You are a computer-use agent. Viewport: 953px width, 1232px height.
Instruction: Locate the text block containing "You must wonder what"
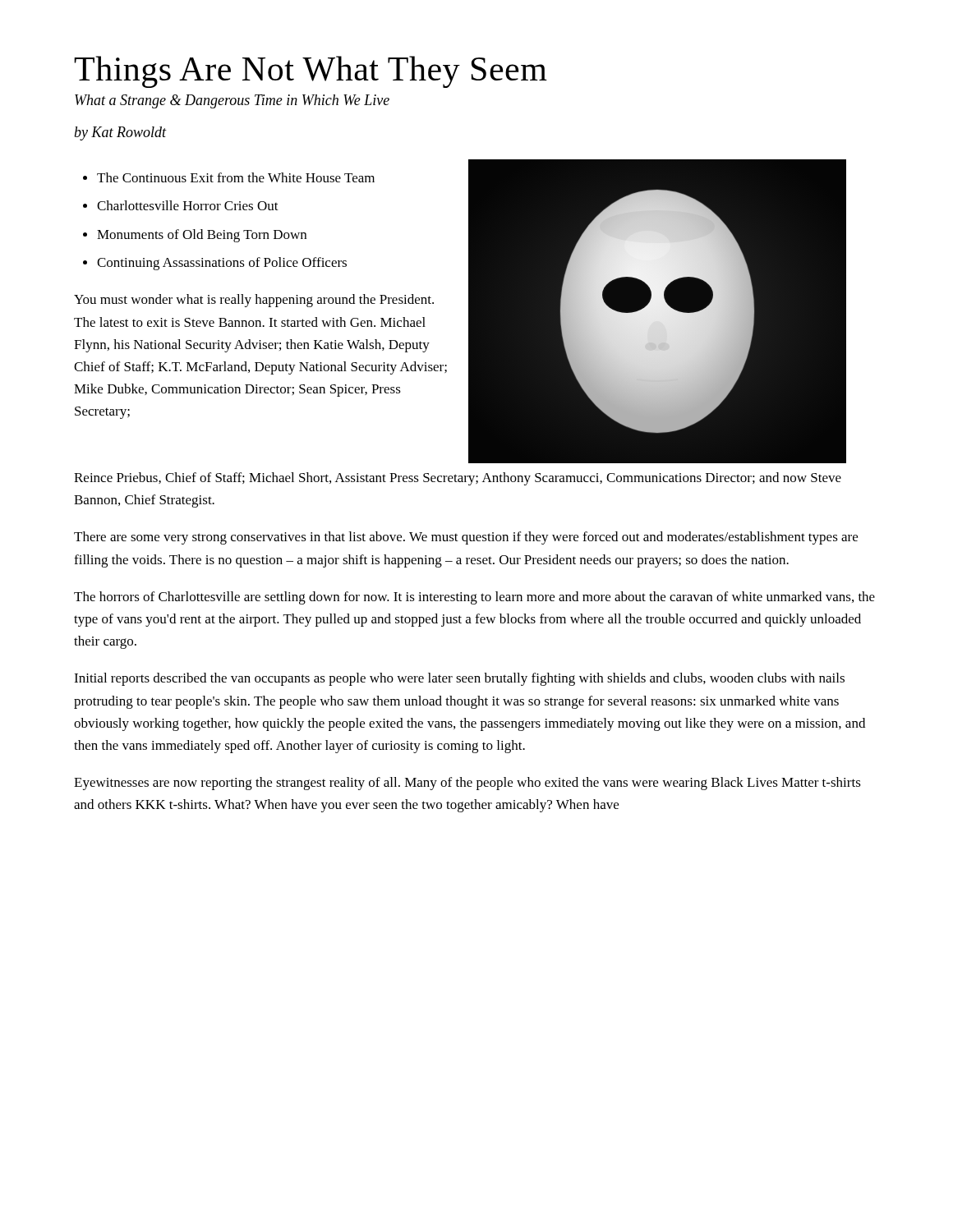[x=263, y=356]
